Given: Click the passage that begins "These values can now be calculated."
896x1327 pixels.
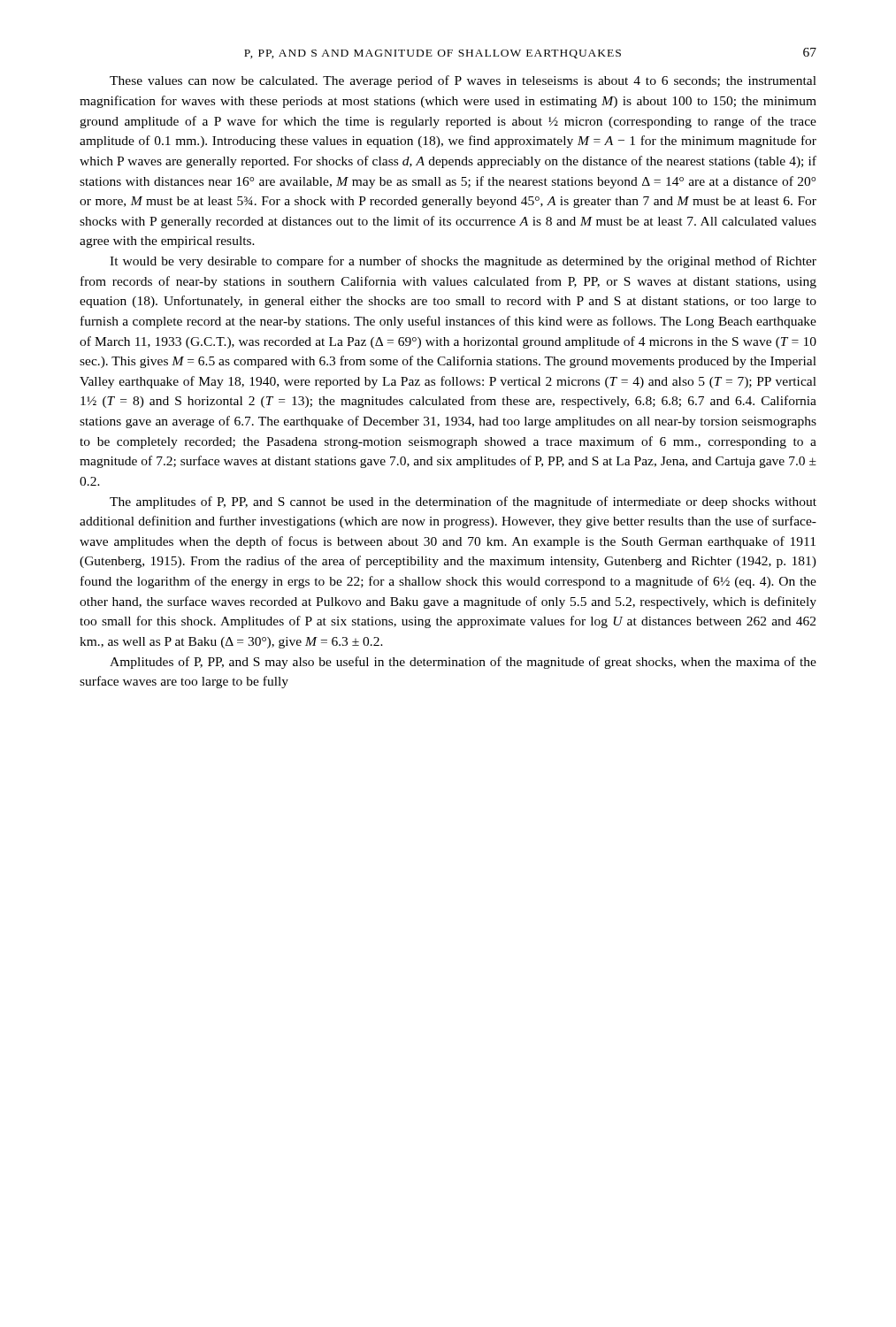Looking at the screenshot, I should [x=448, y=161].
